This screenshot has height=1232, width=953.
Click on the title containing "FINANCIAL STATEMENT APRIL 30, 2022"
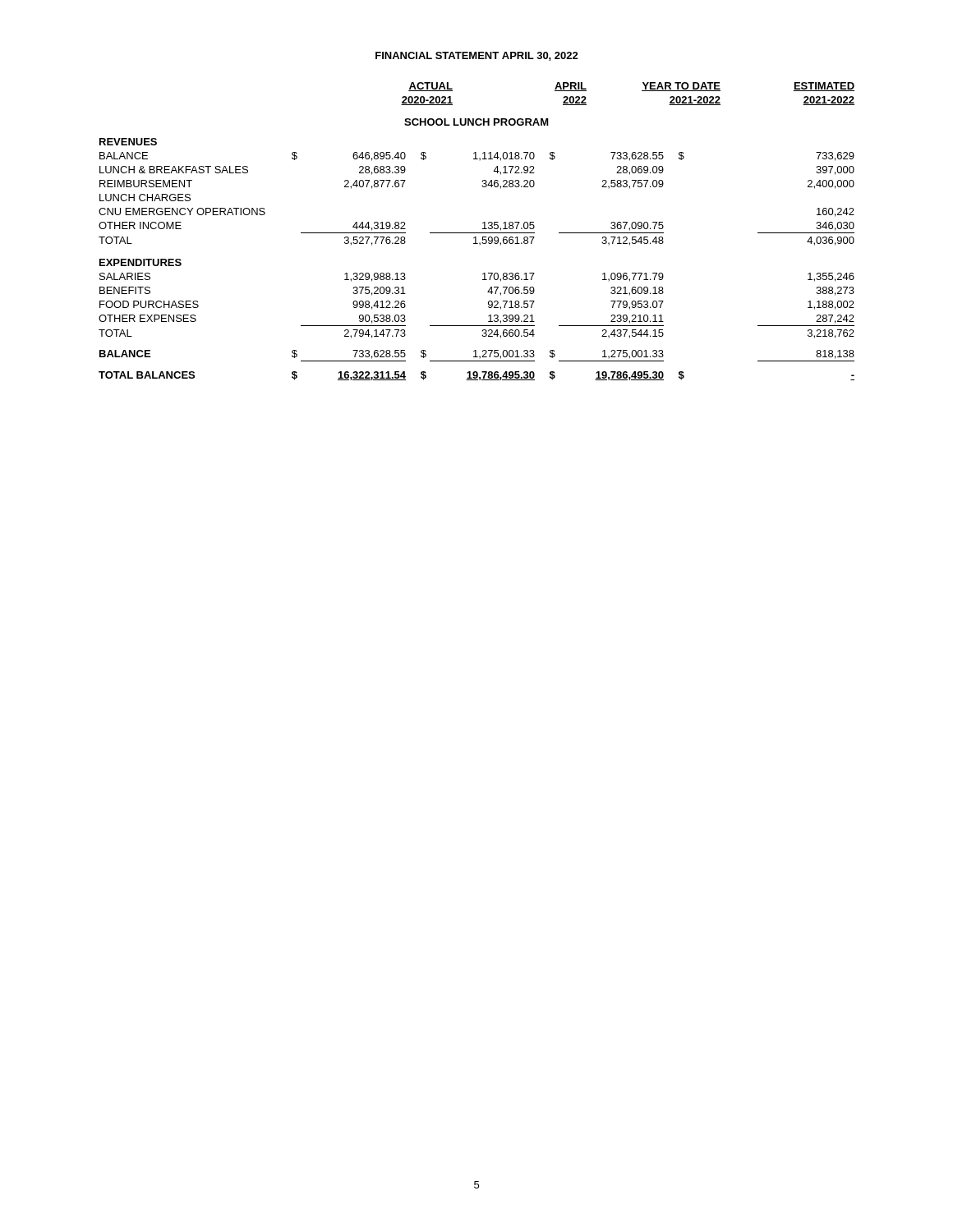476,55
